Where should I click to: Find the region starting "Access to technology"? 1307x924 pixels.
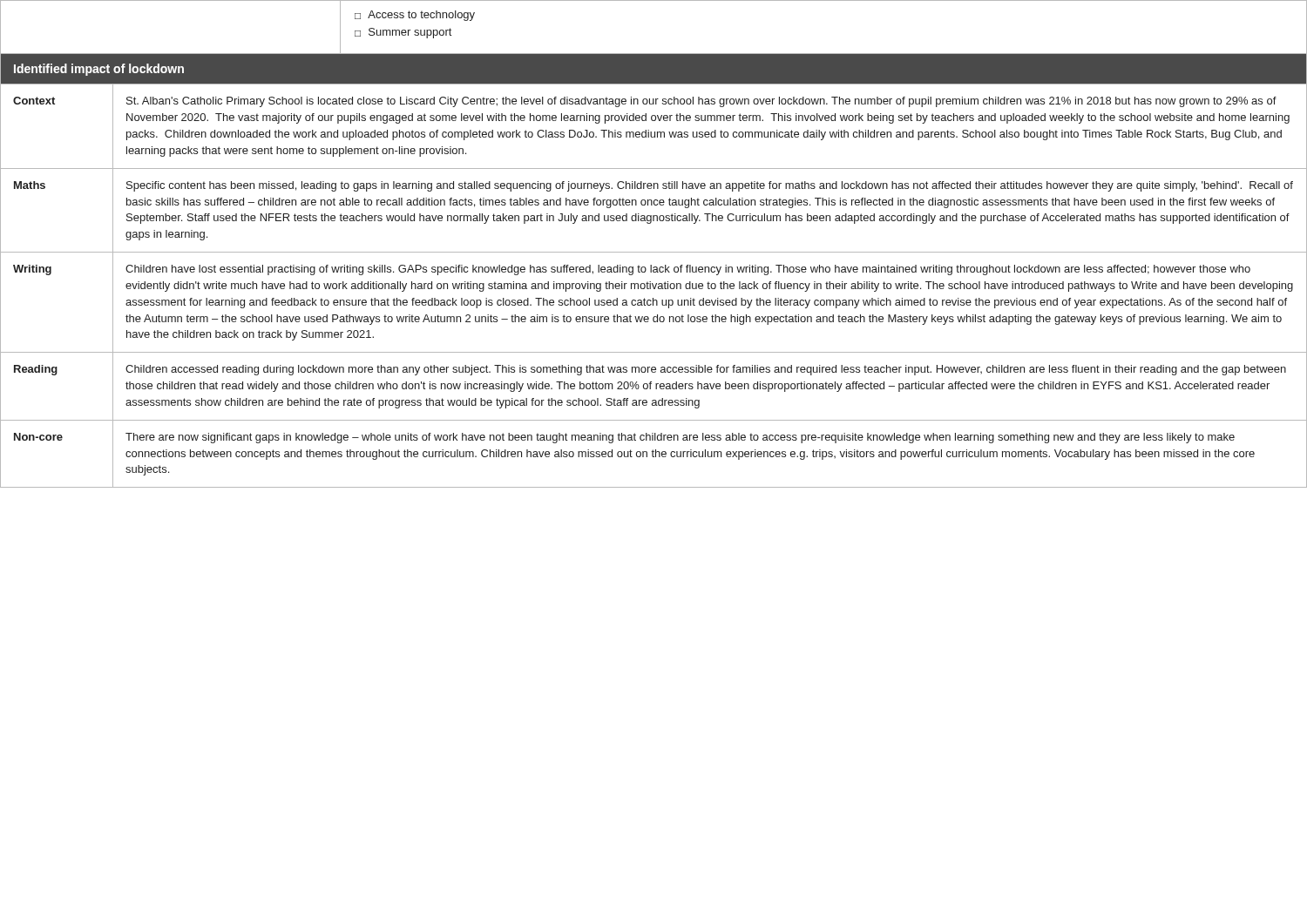415,16
